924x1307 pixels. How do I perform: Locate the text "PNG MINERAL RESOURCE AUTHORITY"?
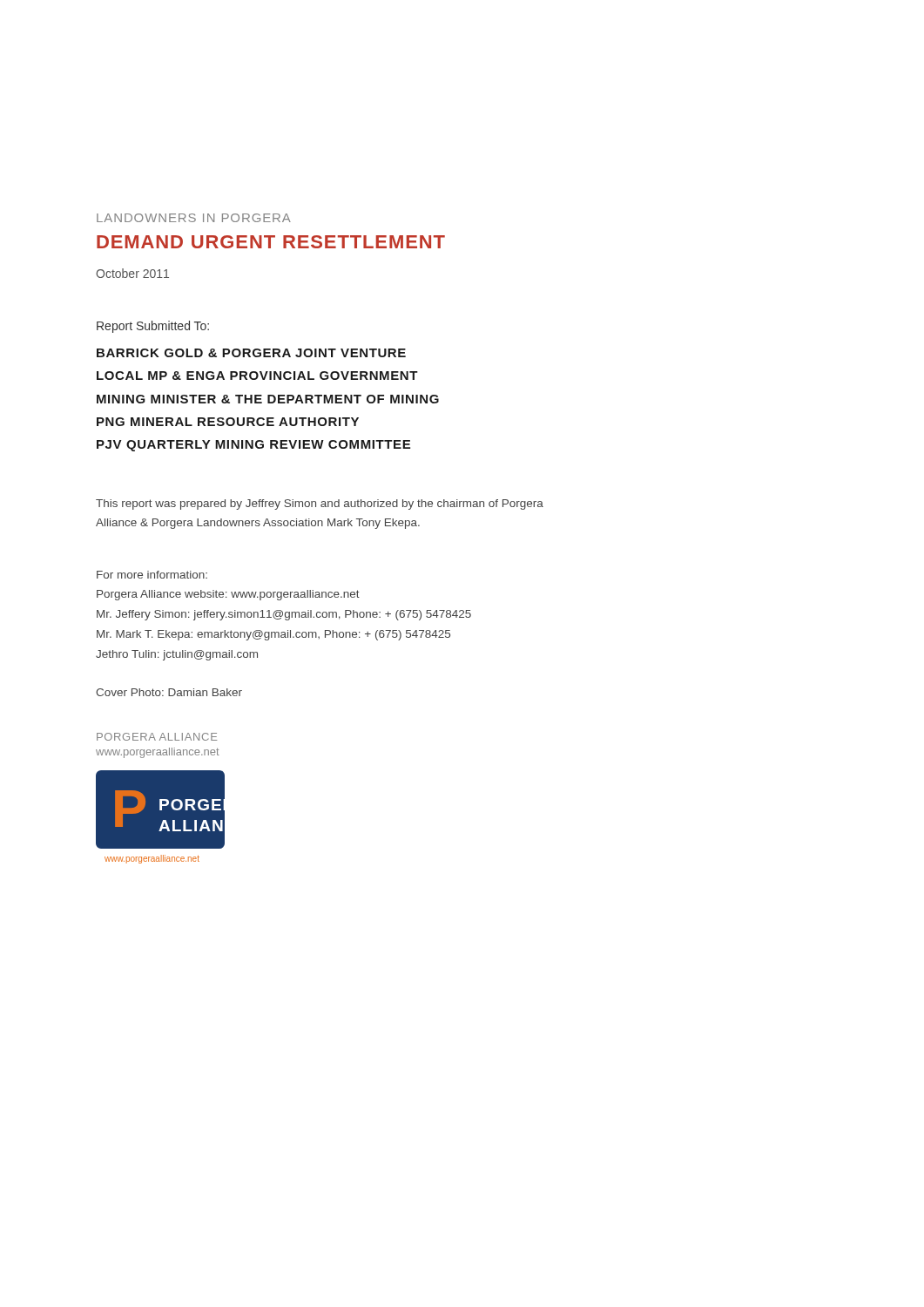[x=228, y=421]
